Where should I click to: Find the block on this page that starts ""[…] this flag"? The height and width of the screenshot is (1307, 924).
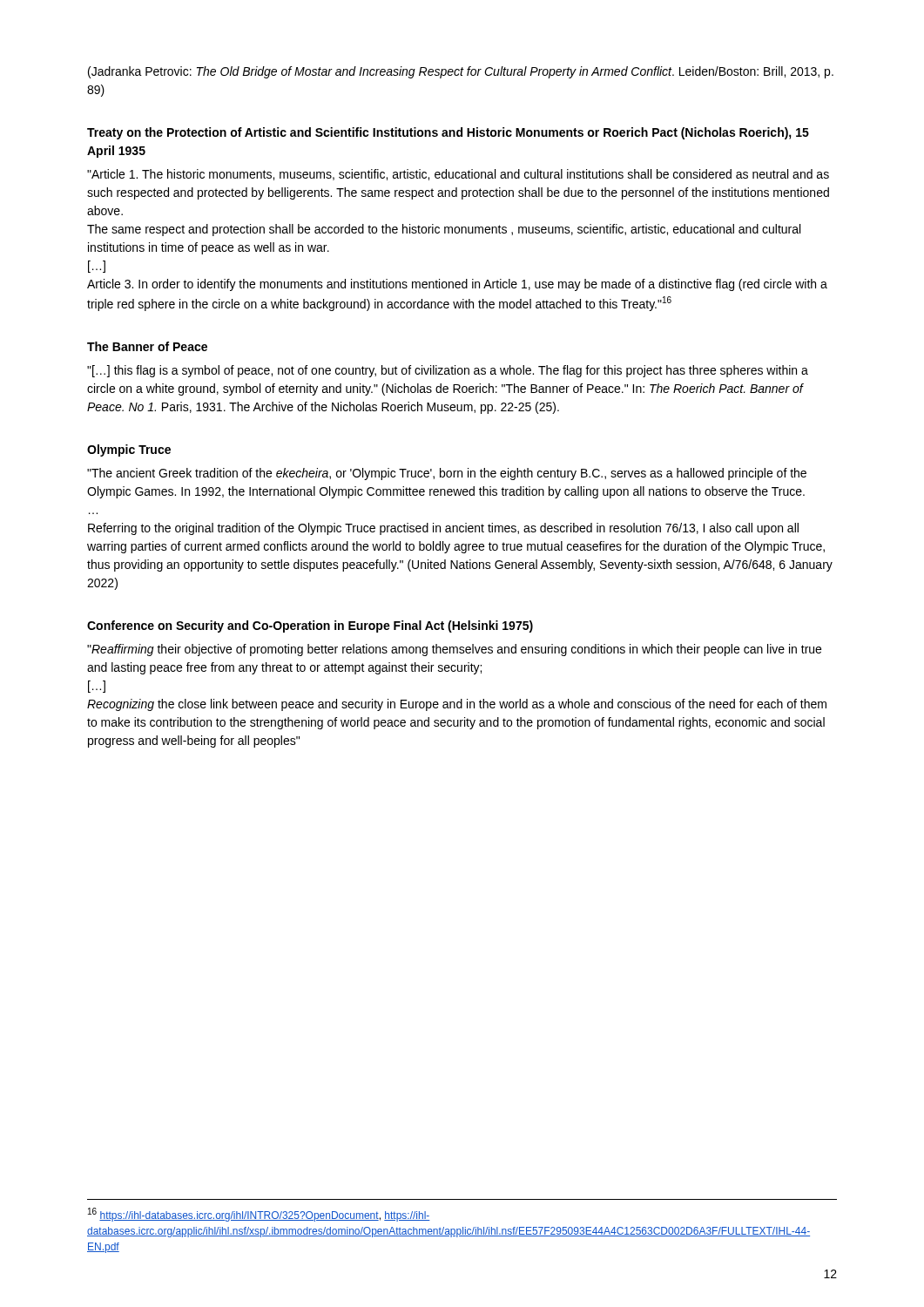tap(448, 388)
